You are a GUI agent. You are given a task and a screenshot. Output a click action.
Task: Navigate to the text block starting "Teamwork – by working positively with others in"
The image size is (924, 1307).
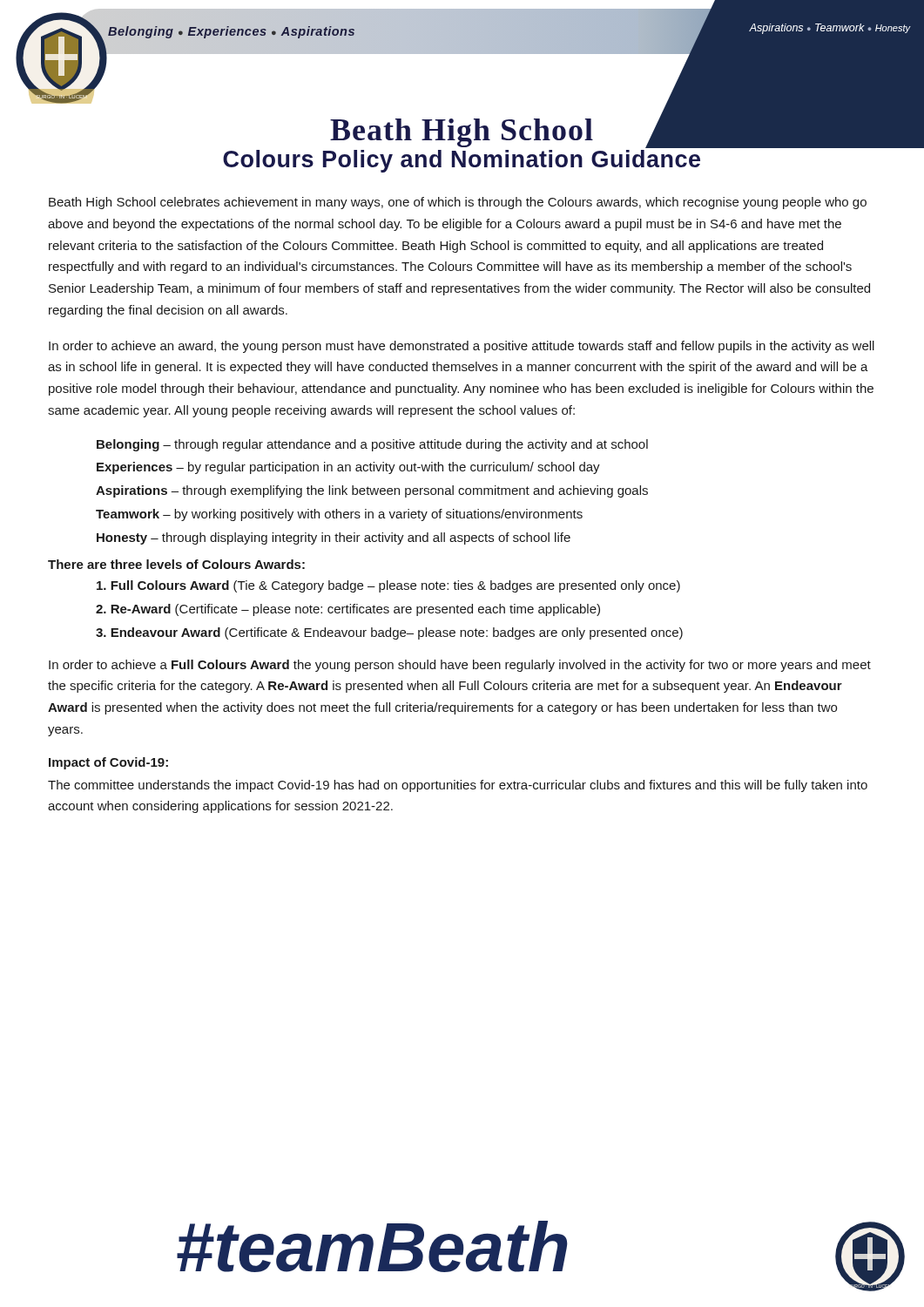(x=339, y=513)
